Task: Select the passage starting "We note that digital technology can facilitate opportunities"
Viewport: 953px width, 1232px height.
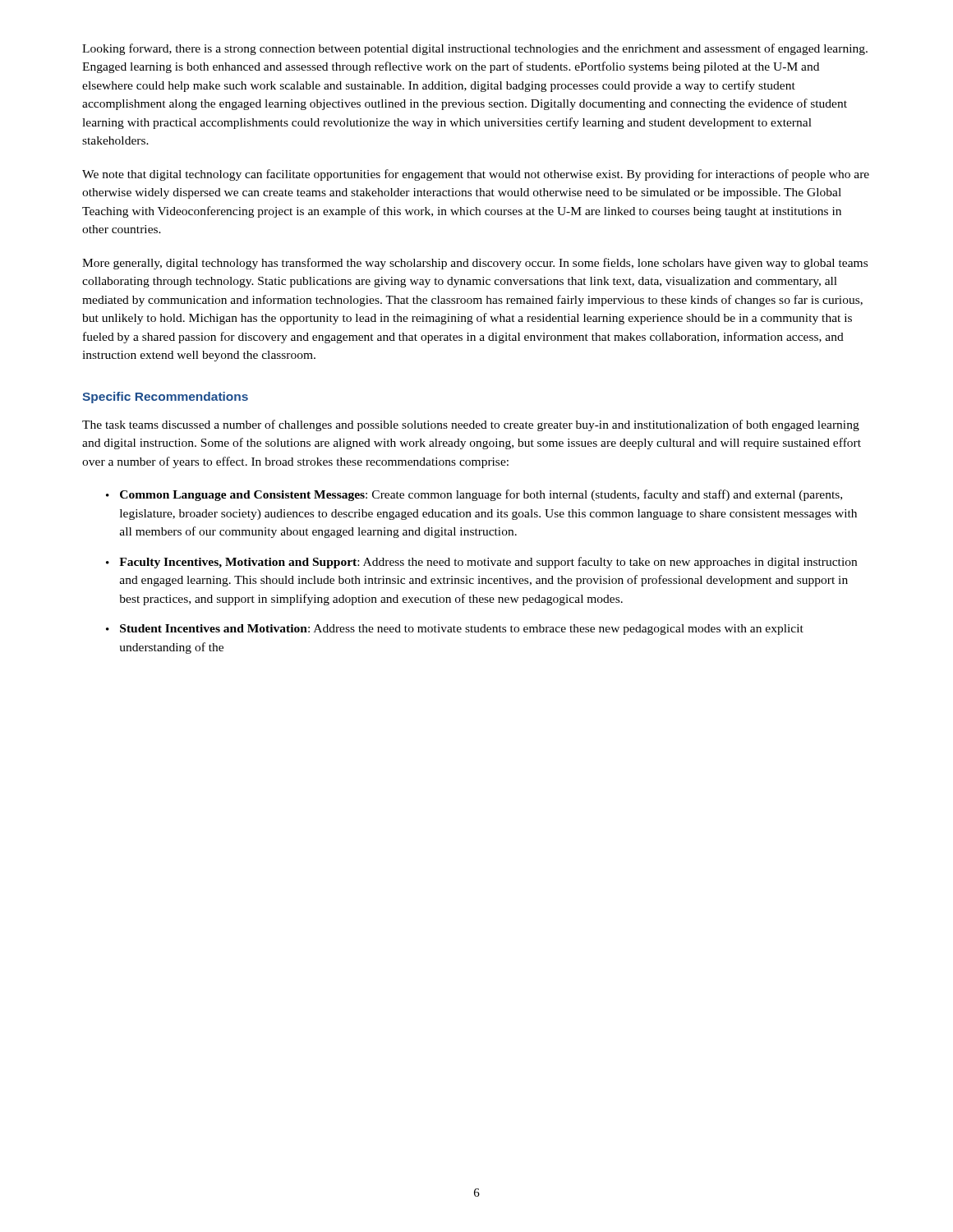Action: pos(476,201)
